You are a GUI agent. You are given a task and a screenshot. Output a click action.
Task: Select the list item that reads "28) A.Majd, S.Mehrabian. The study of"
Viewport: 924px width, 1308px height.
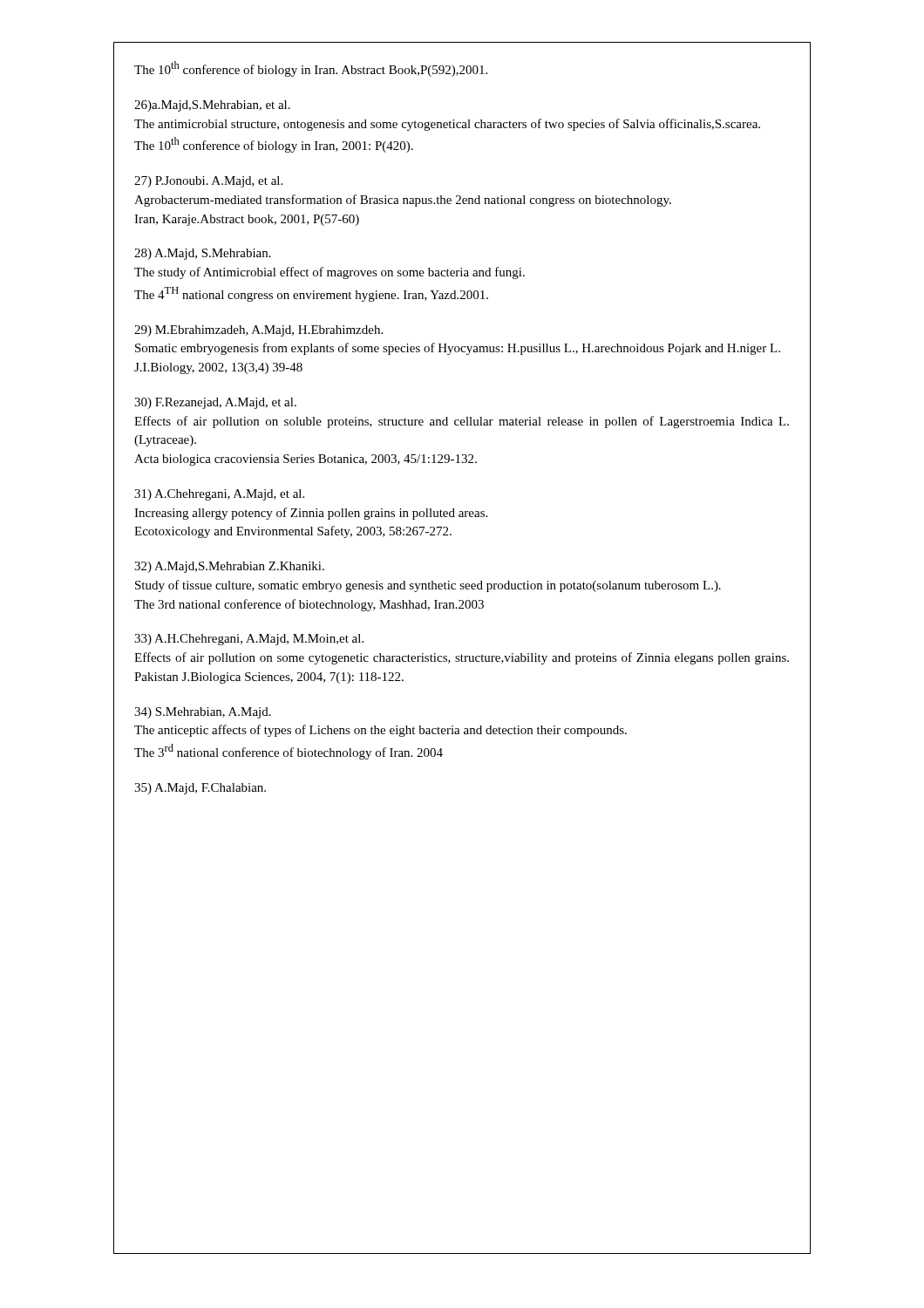462,275
